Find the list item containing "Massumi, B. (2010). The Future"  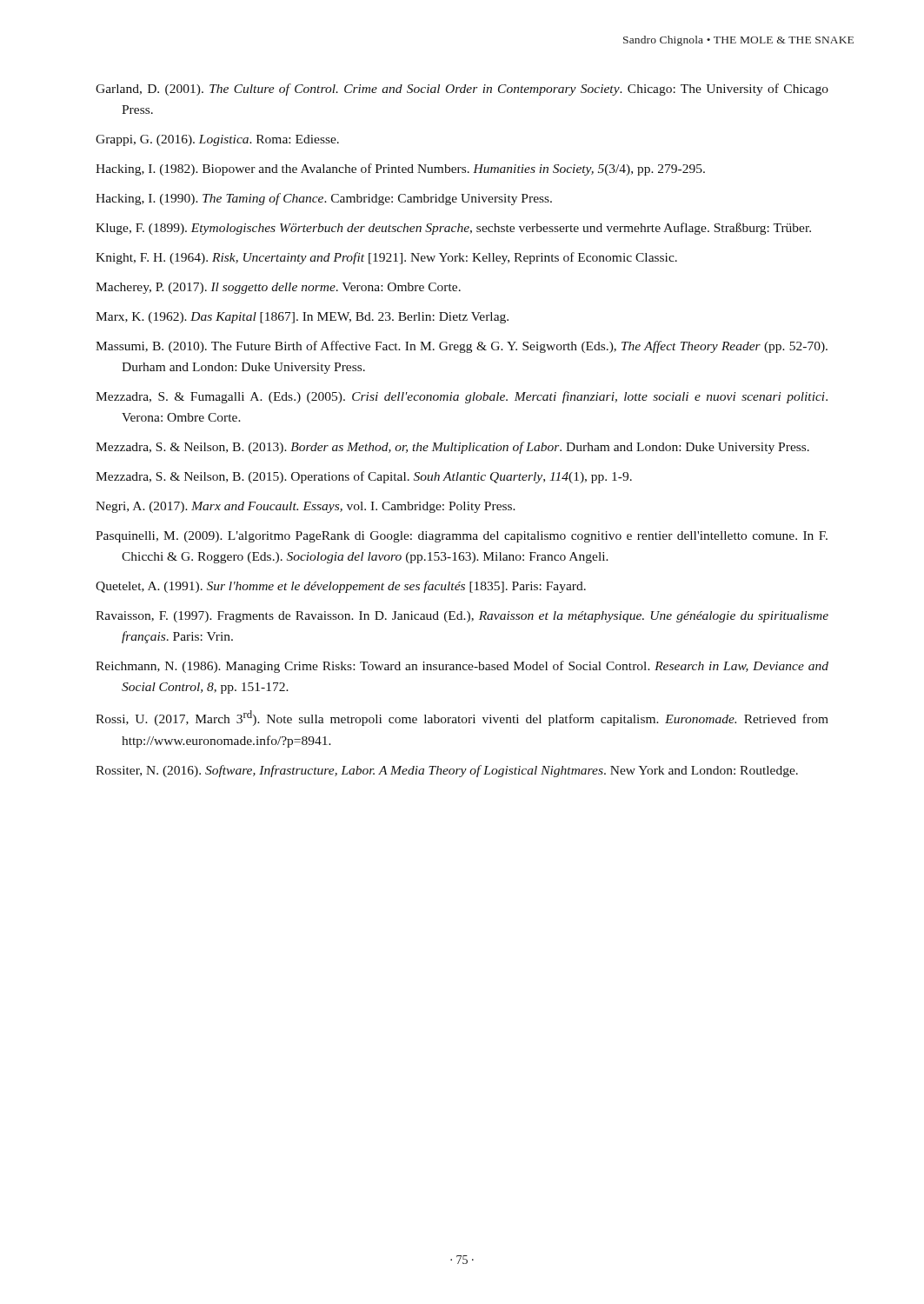tap(462, 356)
